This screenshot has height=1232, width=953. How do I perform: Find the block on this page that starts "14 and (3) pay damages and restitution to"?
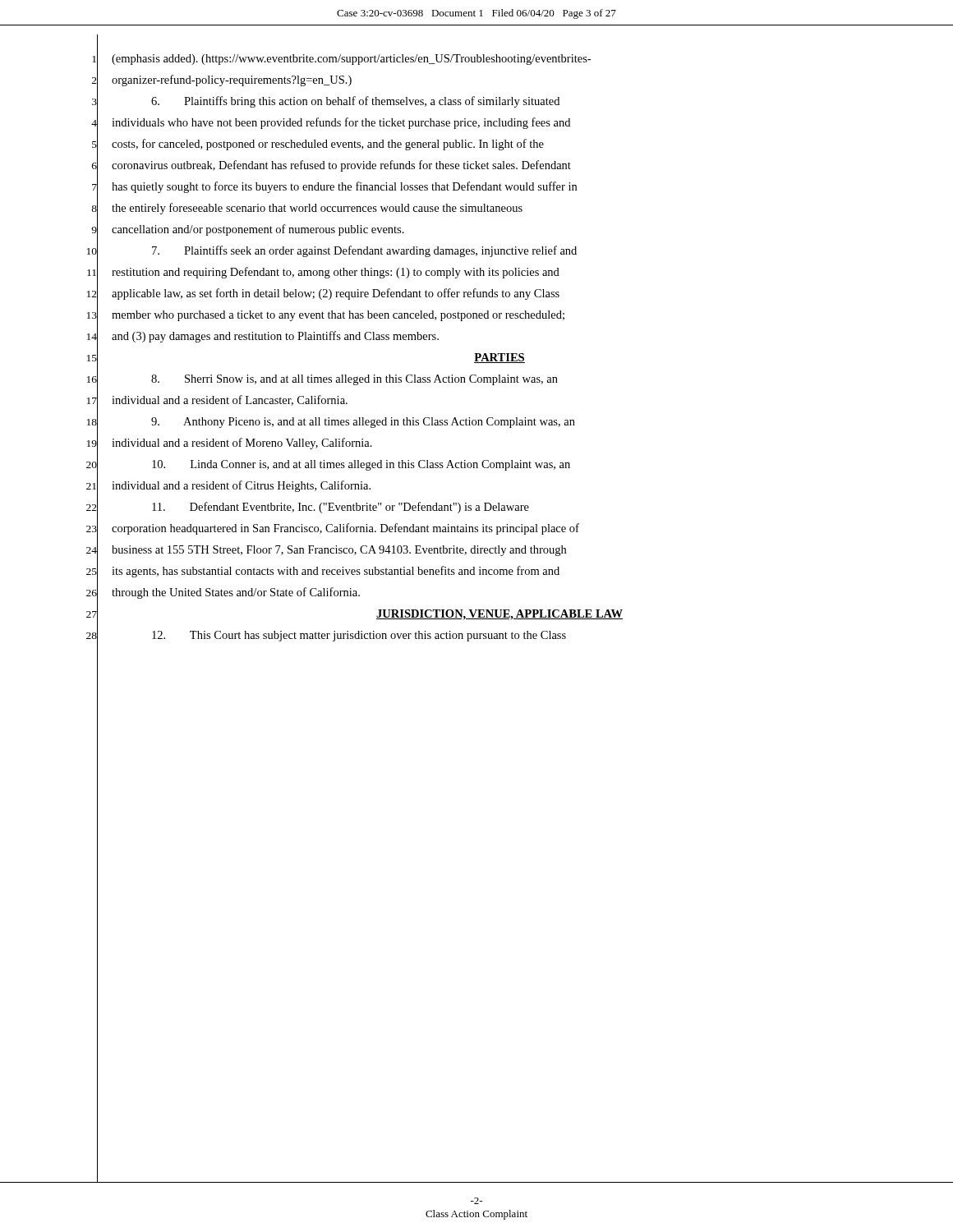[263, 336]
